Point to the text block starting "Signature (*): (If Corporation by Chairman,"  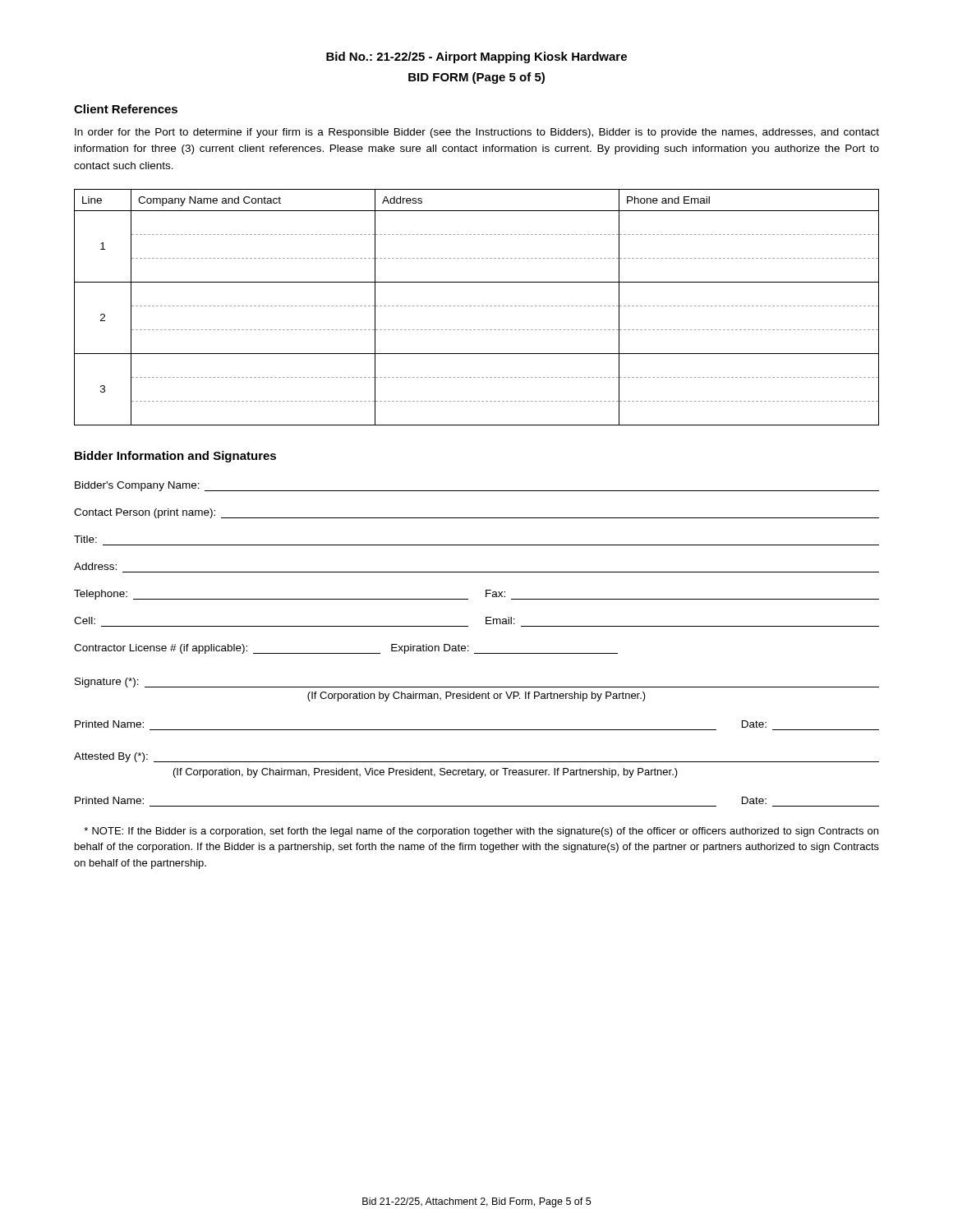pyautogui.click(x=476, y=686)
